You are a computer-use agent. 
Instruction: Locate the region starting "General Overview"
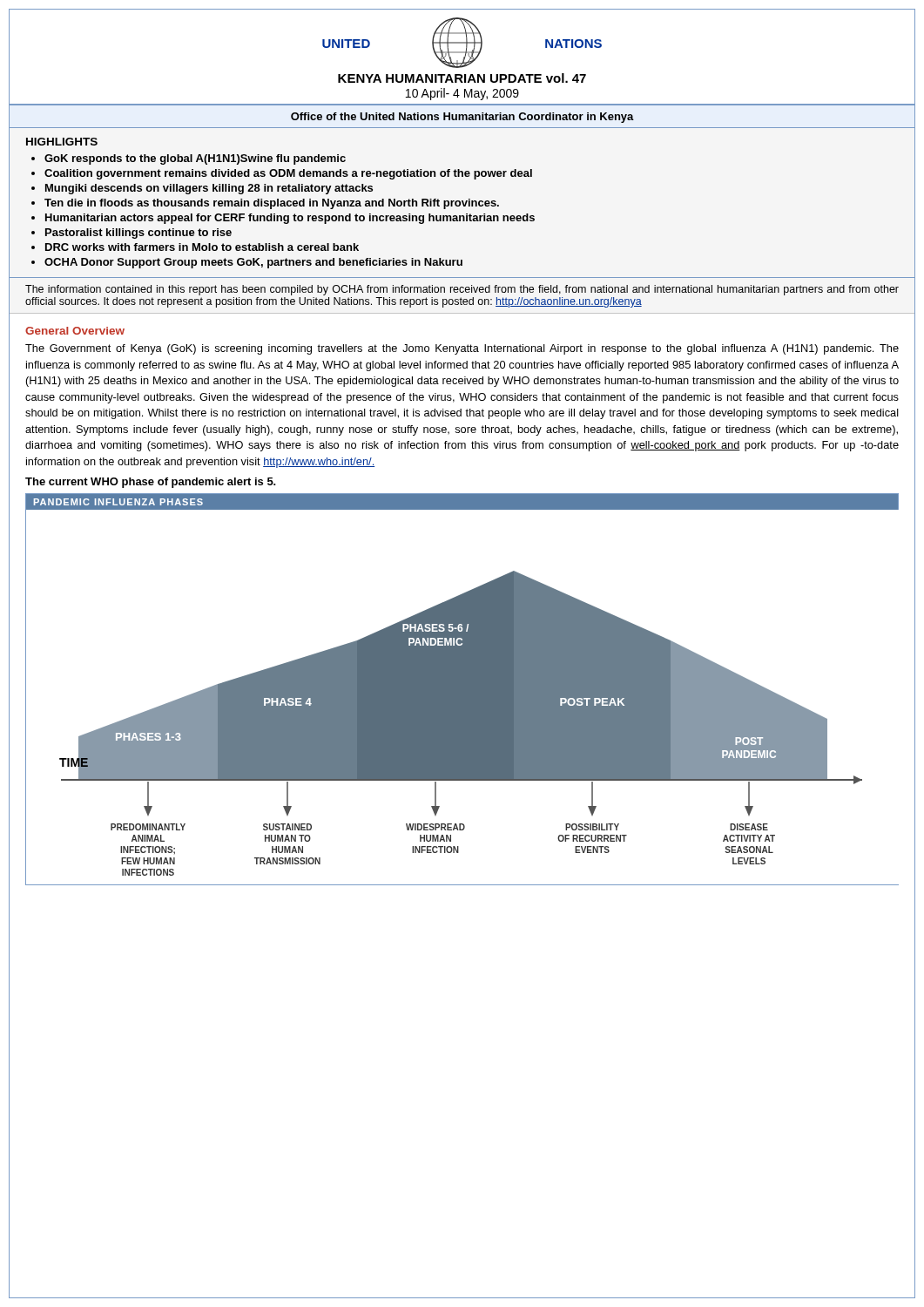pos(75,331)
